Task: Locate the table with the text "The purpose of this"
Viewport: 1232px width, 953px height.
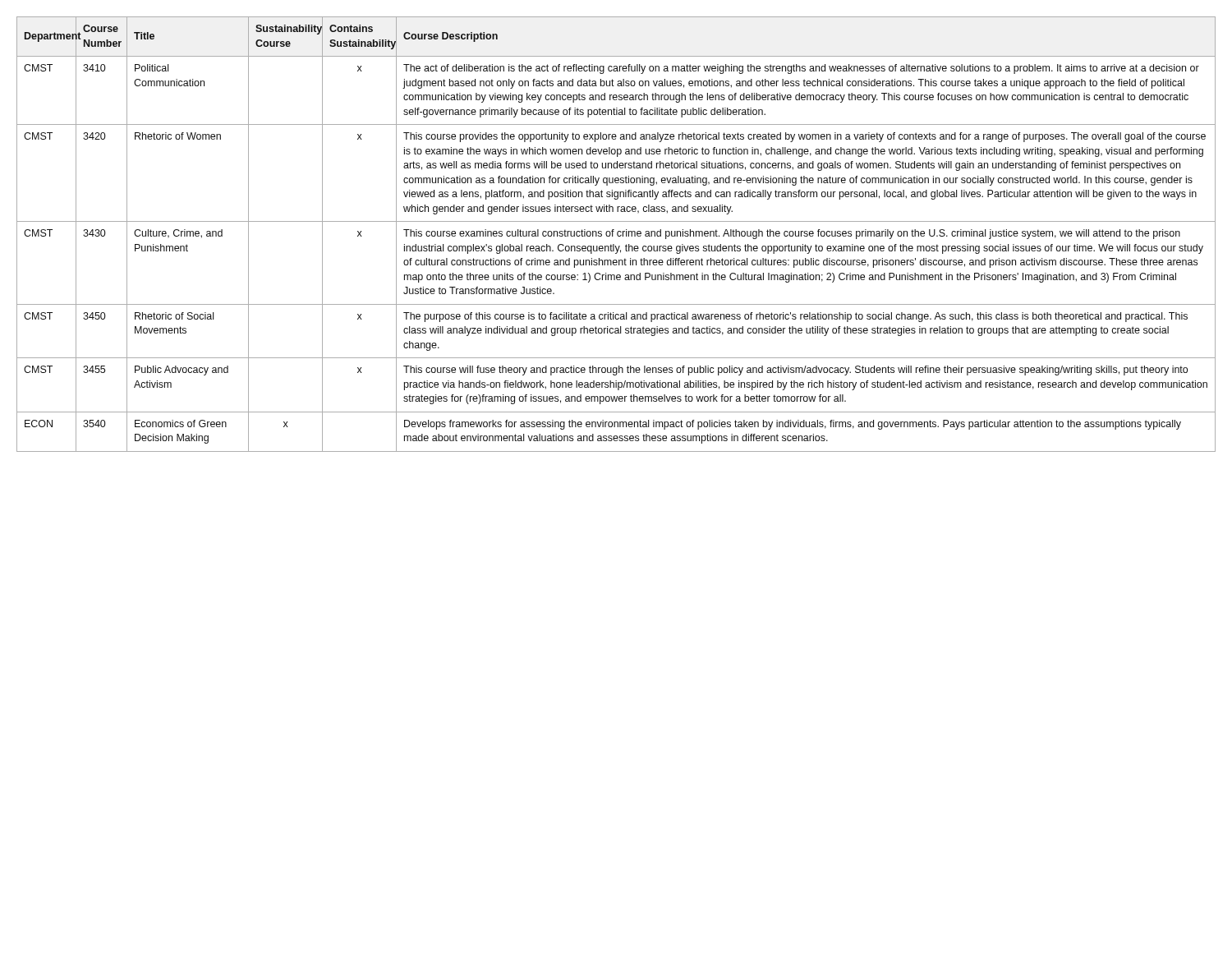Action: coord(616,234)
